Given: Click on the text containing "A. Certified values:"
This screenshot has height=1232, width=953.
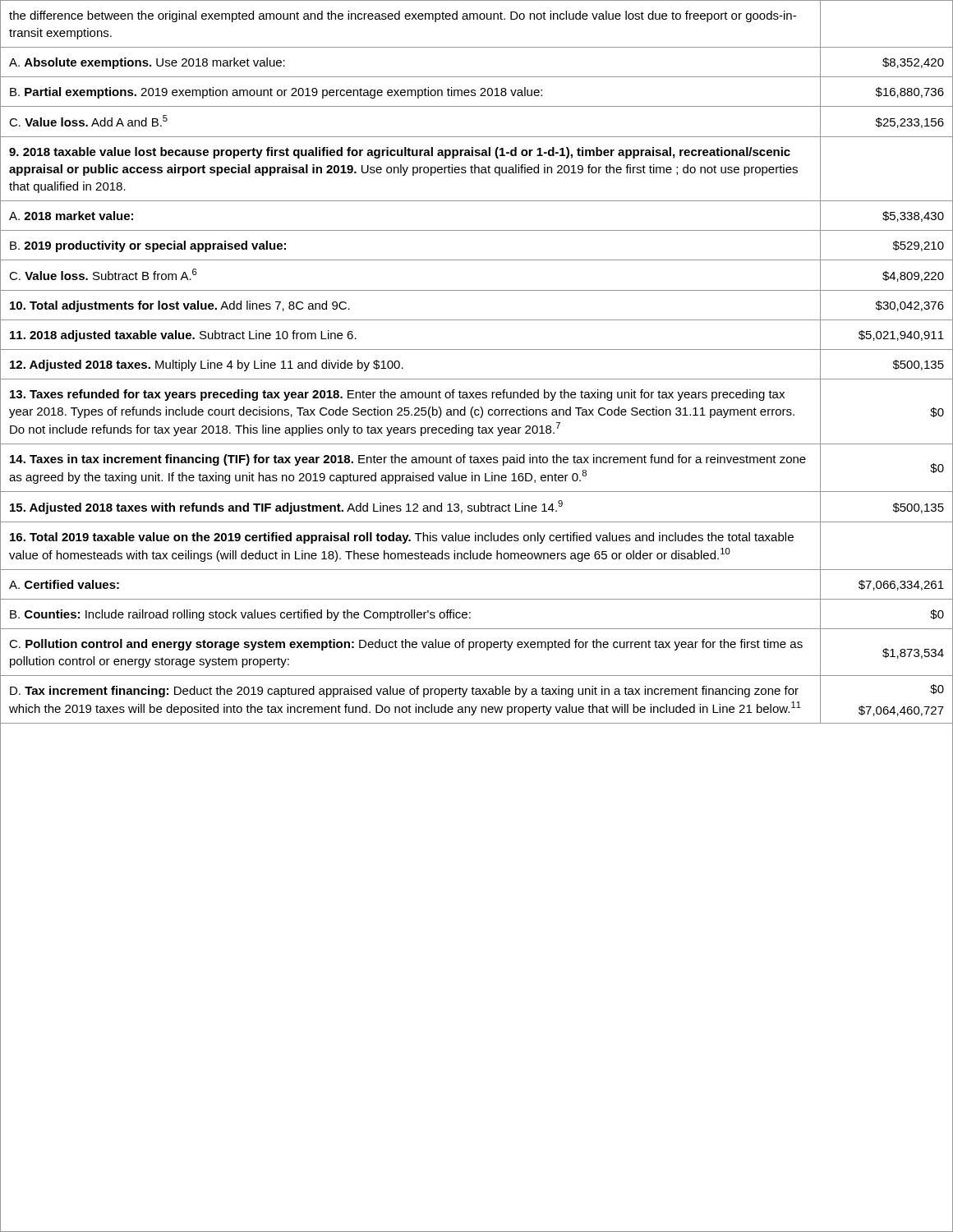Looking at the screenshot, I should point(65,584).
